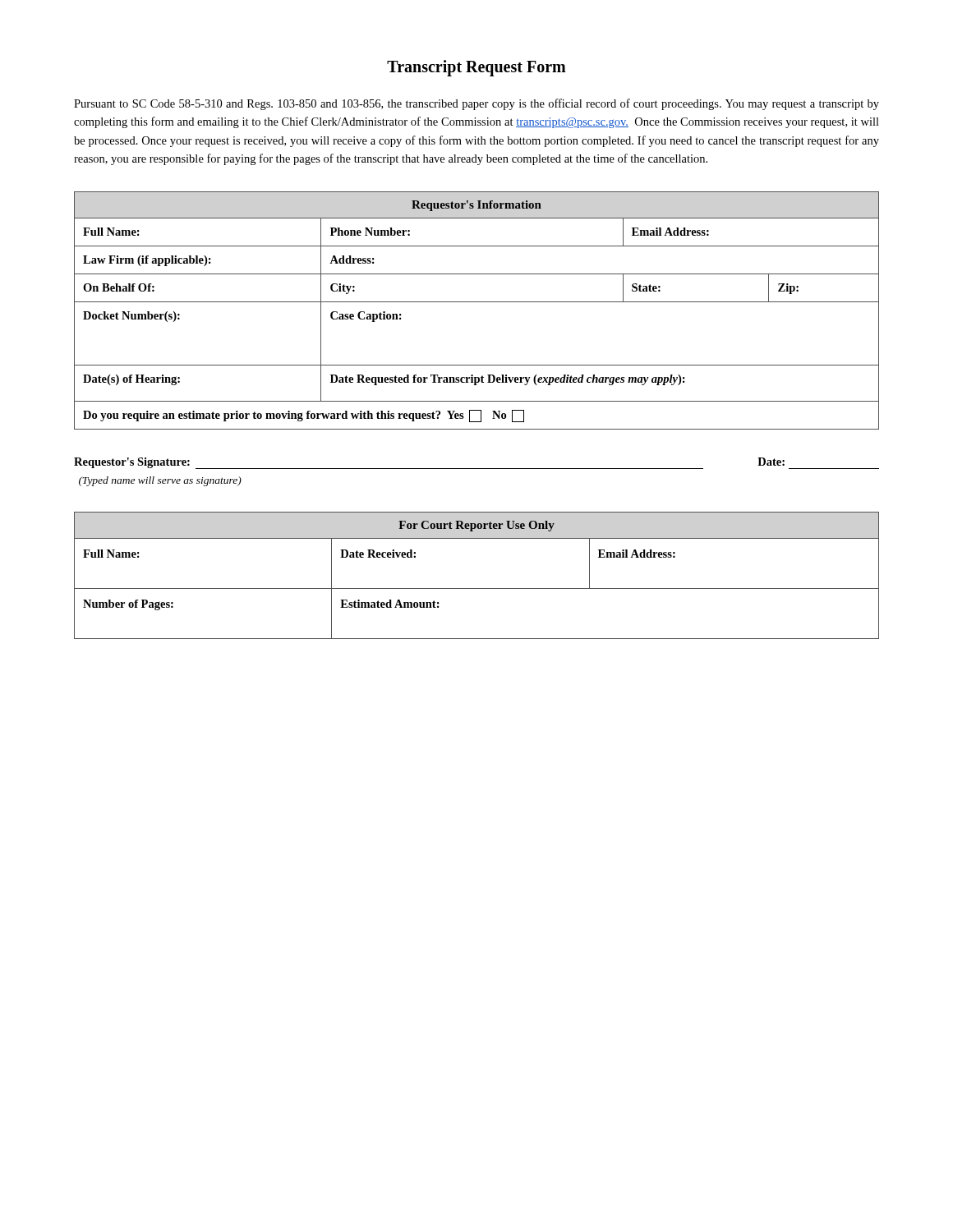Select the table that reads "Date Requested for"

(476, 310)
